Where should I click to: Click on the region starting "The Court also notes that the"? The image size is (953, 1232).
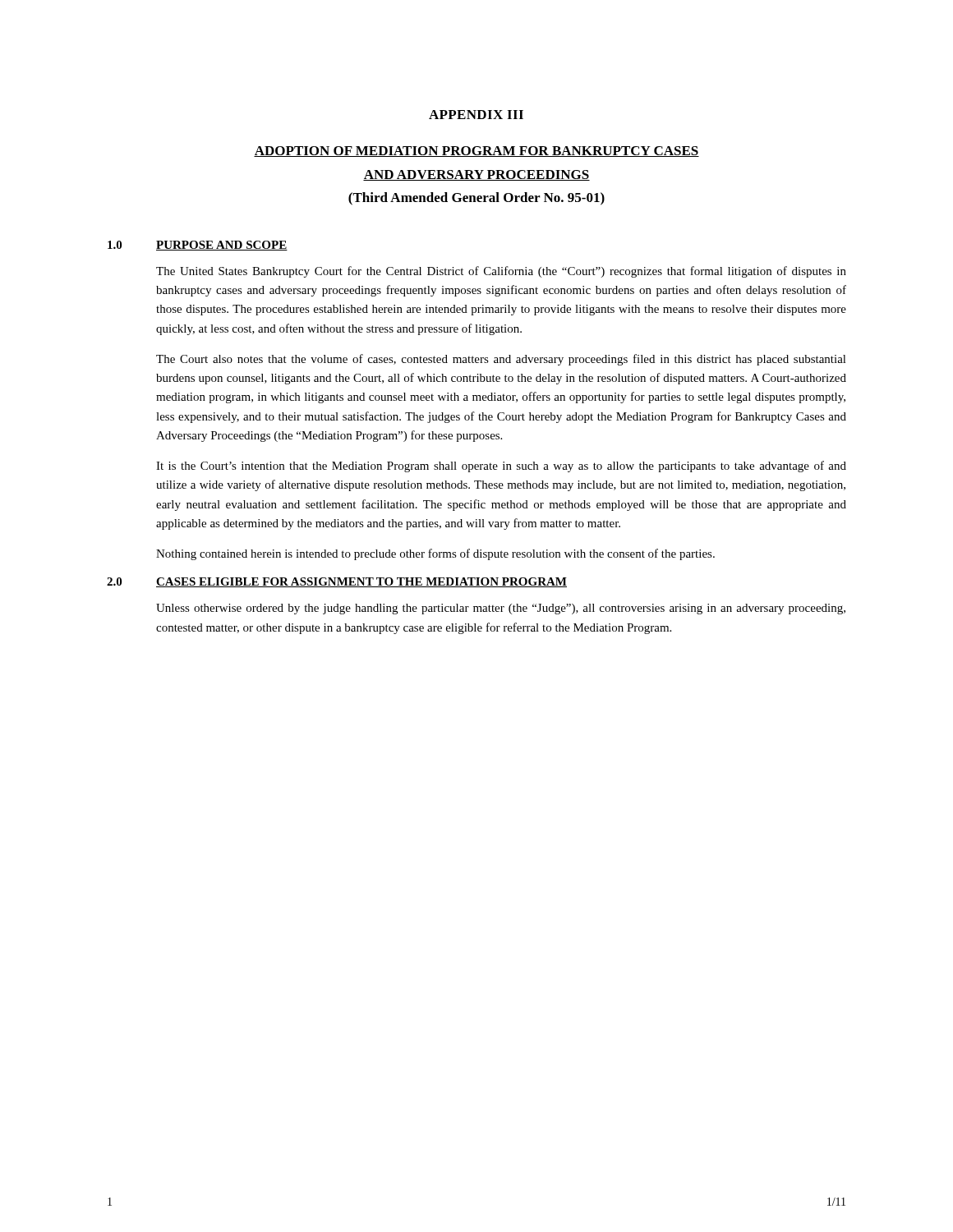[501, 397]
